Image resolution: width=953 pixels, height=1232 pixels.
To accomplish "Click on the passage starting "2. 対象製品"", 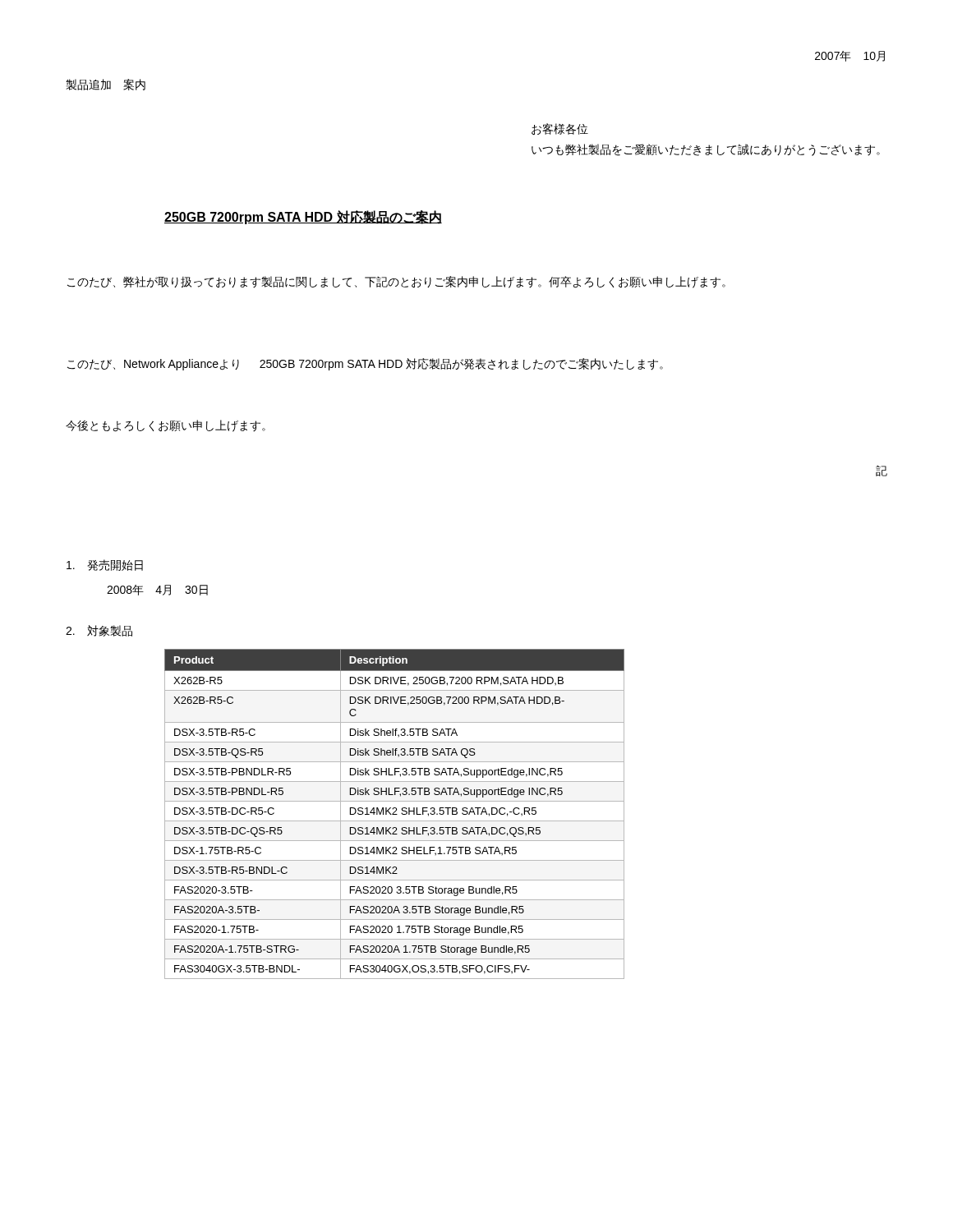I will [99, 631].
